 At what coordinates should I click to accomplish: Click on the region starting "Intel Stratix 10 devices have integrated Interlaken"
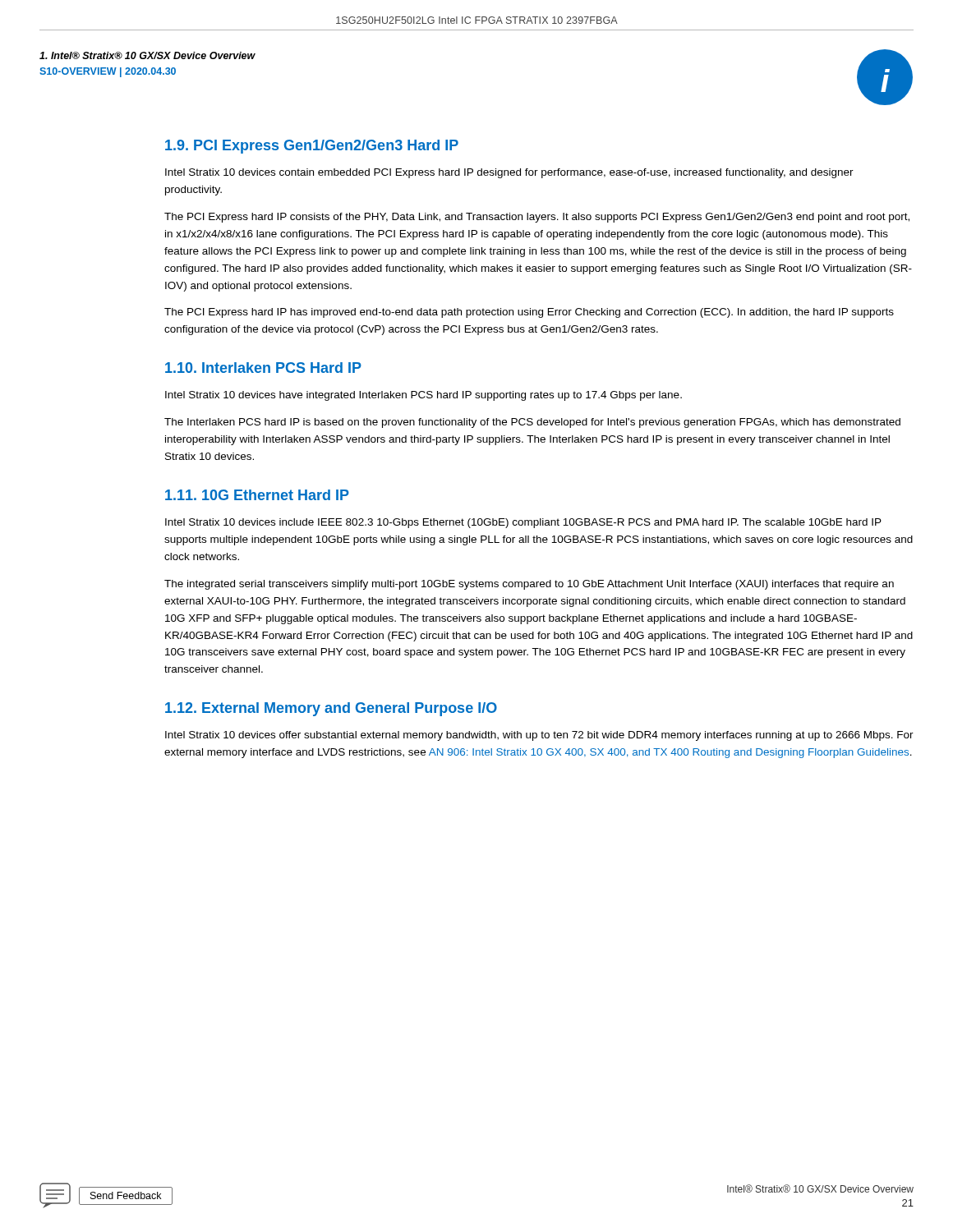(x=423, y=395)
